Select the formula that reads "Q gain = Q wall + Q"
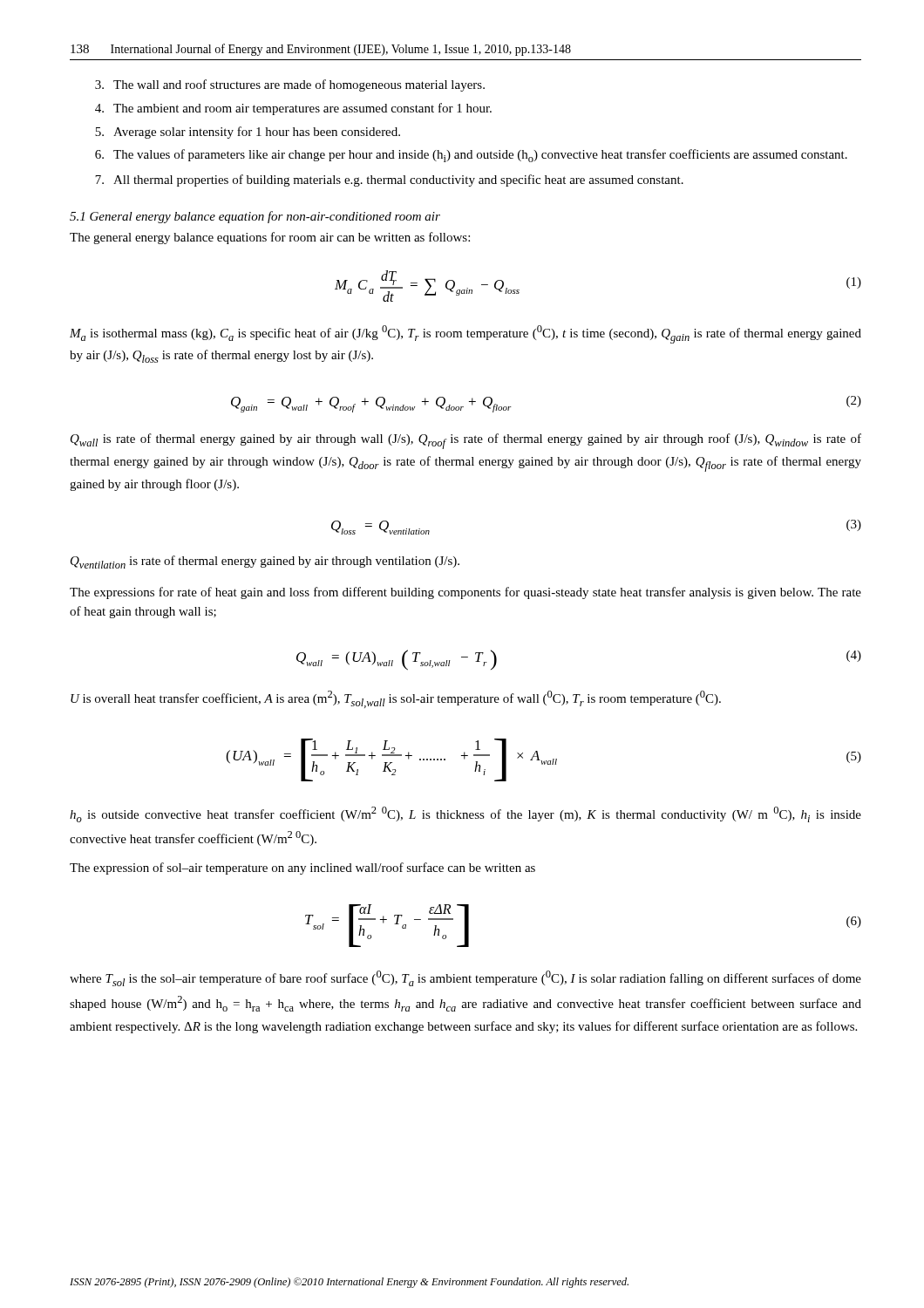 (466, 400)
